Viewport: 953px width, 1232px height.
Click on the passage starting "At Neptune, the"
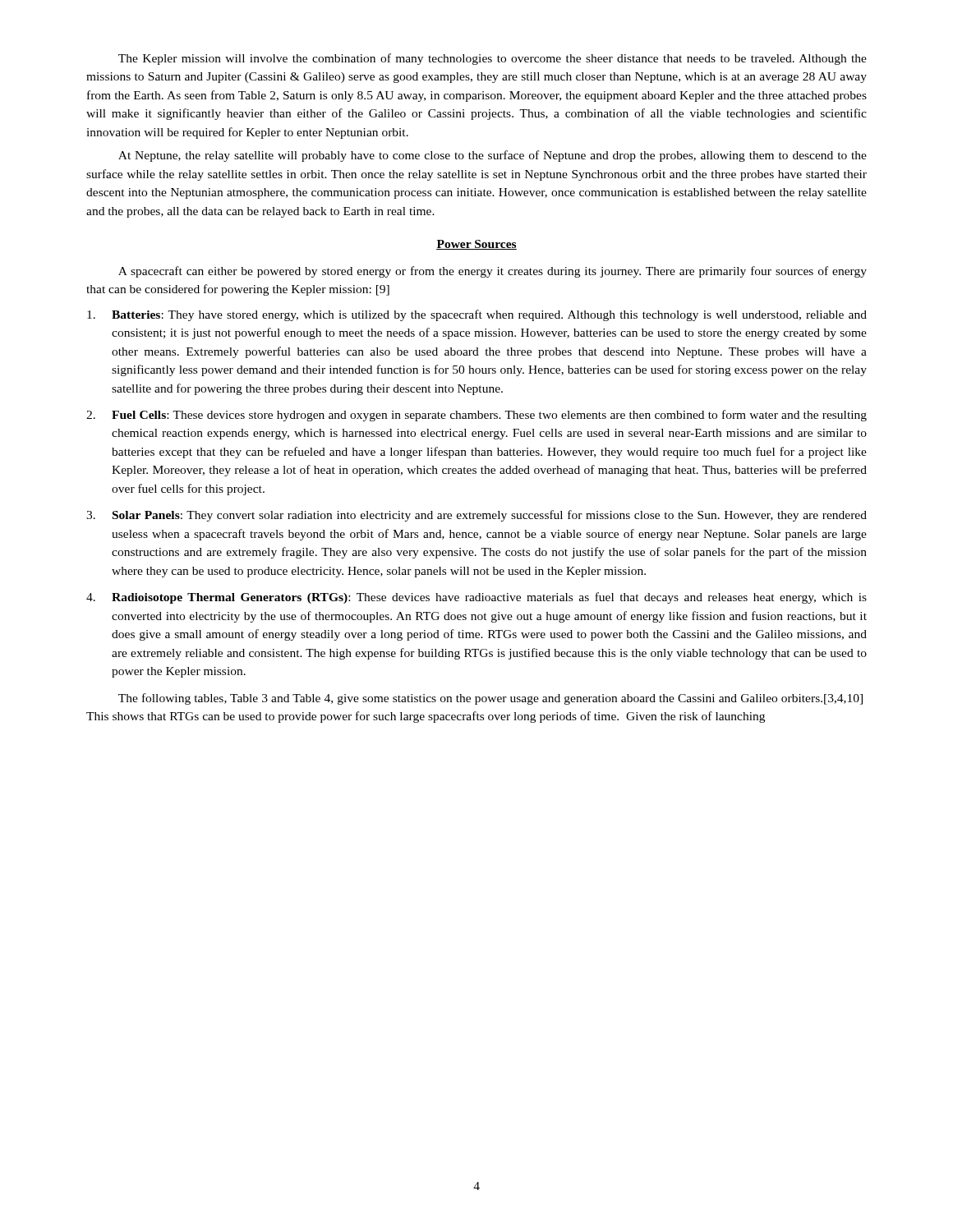(x=476, y=183)
